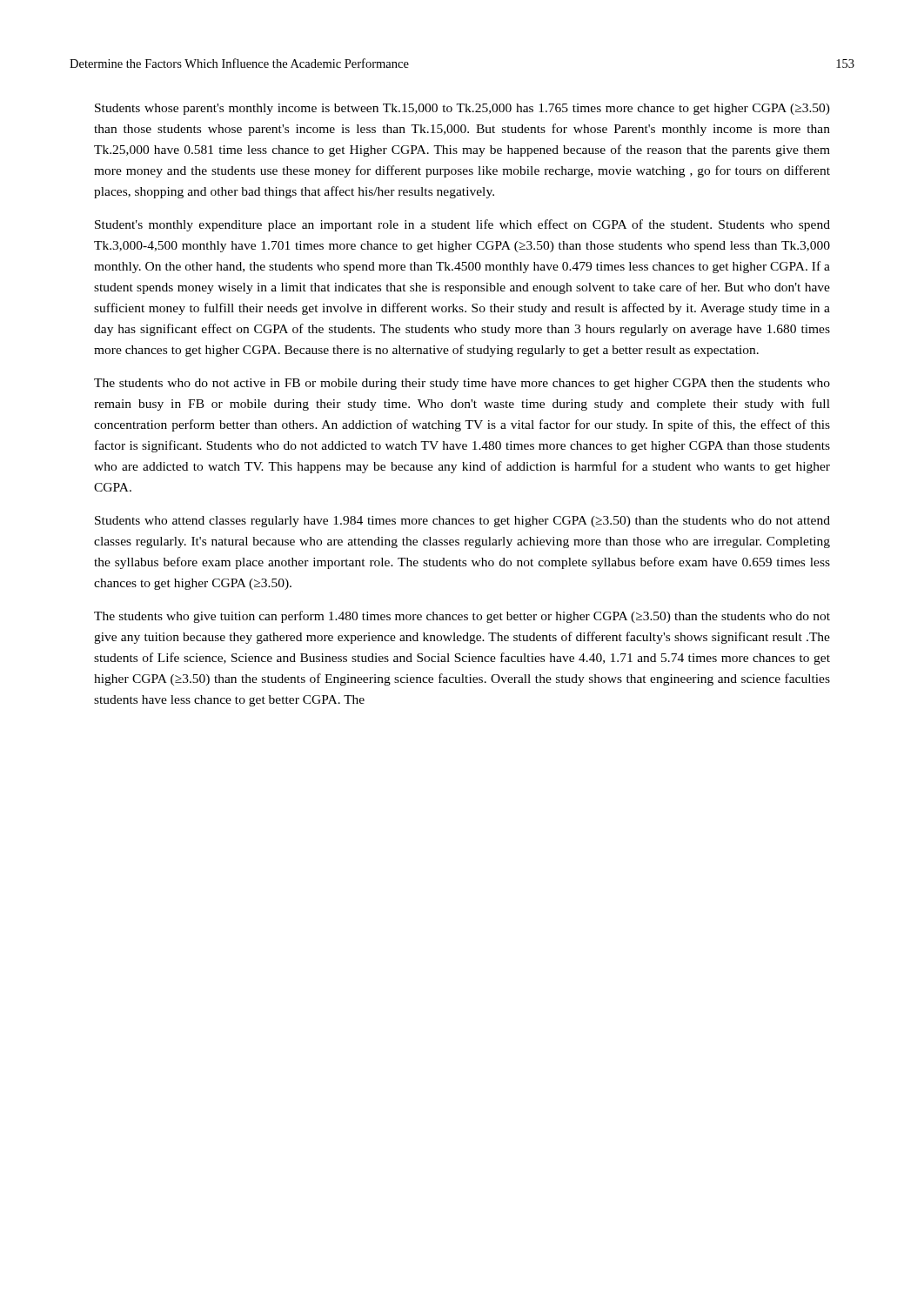Select the text block with the text "Students who attend classes regularly"
The width and height of the screenshot is (924, 1305).
point(462,551)
